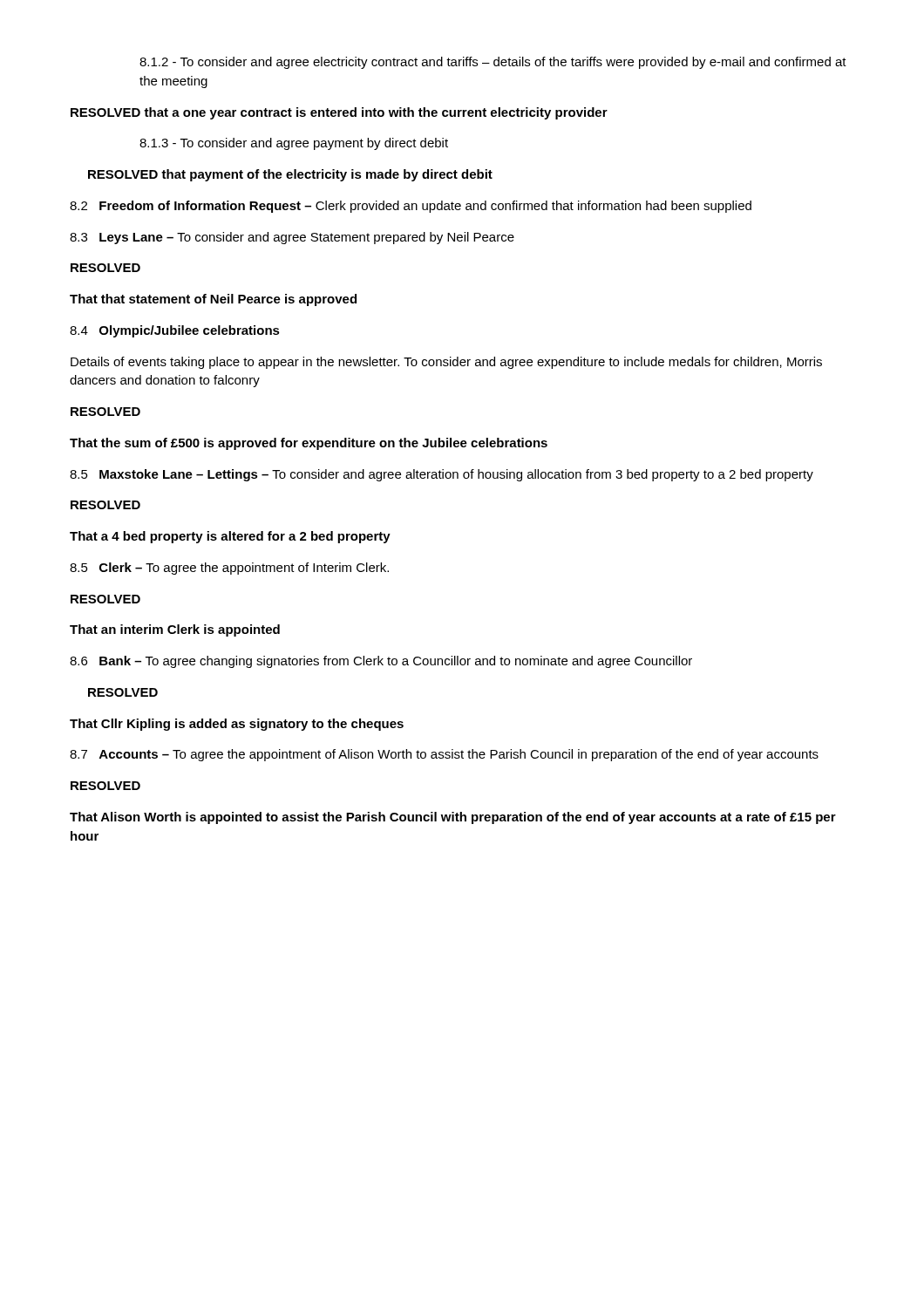Click on the block starting "5 Clerk – To agree"
This screenshot has height=1308, width=924.
pos(229,569)
